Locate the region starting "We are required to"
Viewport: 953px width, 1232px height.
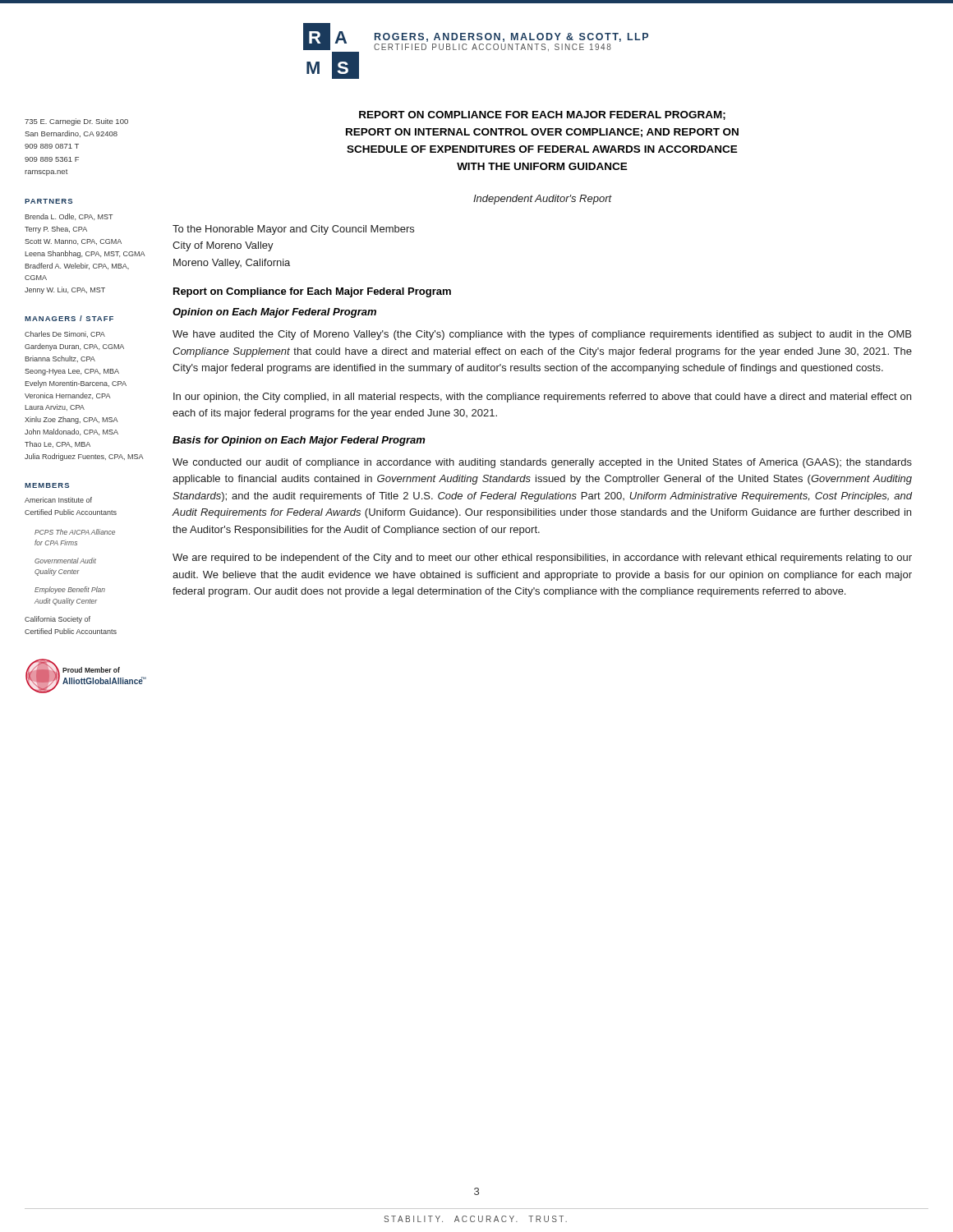(542, 574)
